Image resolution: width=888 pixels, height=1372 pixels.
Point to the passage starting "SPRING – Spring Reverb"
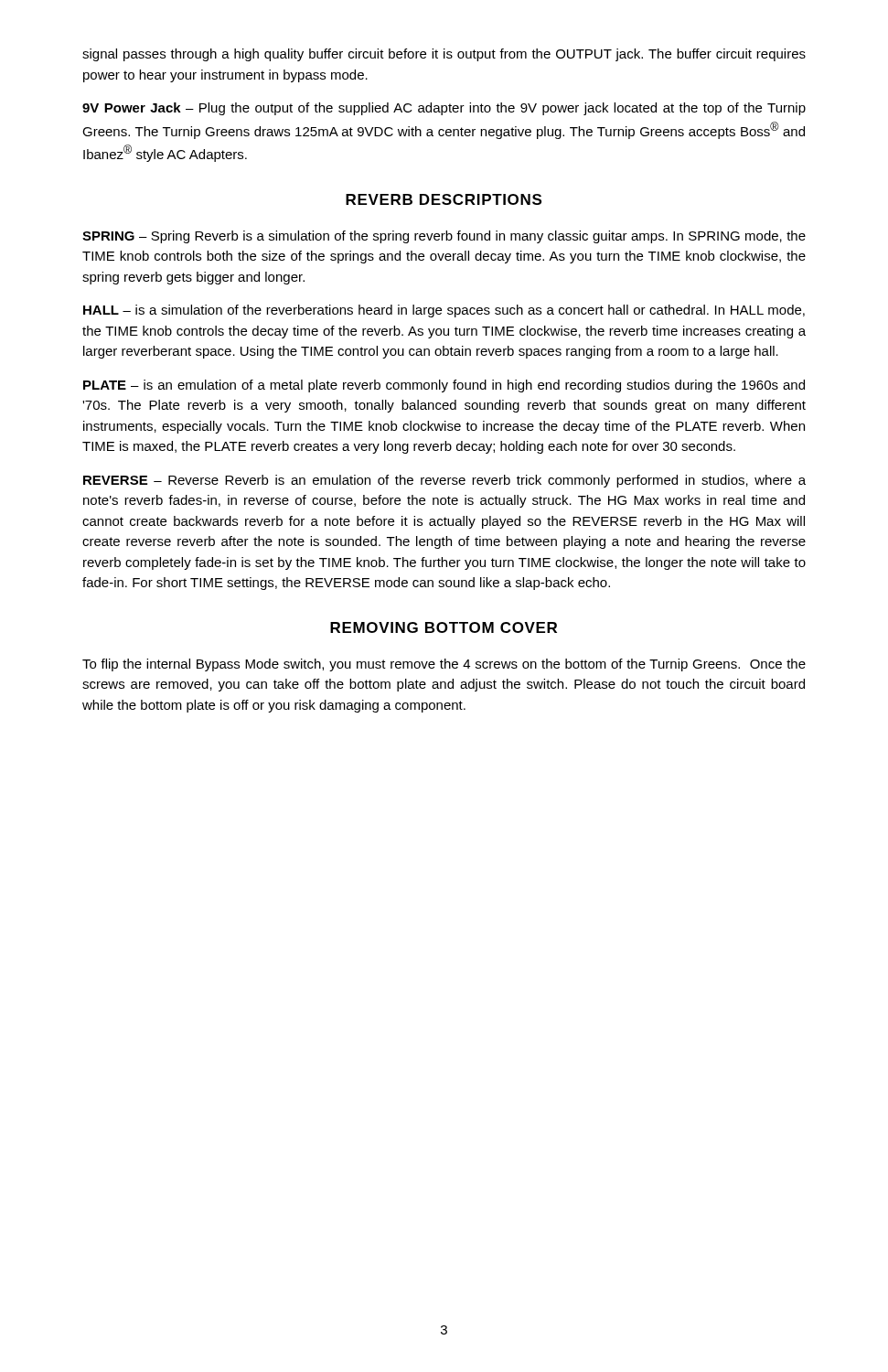(444, 256)
